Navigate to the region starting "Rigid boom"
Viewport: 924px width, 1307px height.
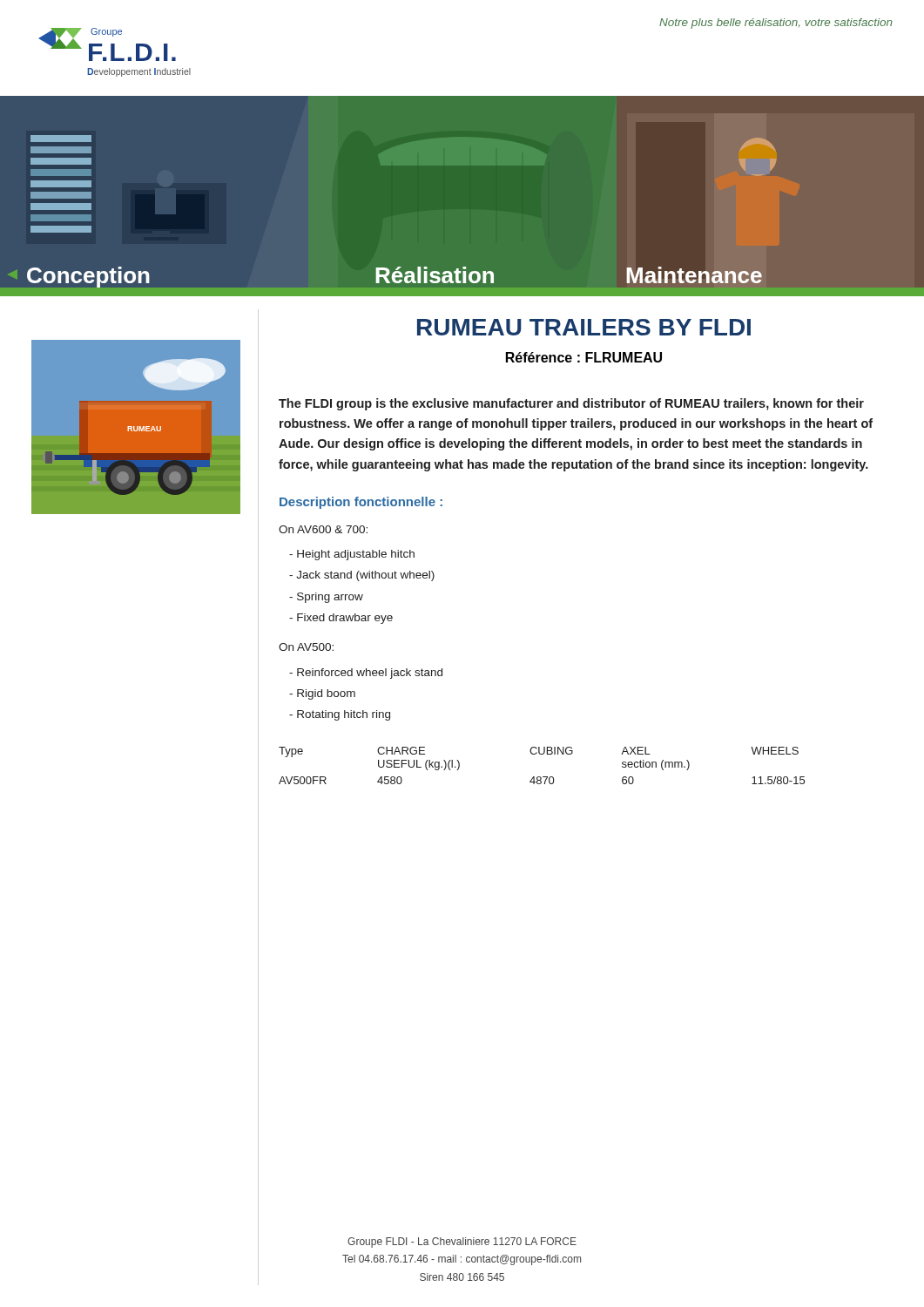click(322, 693)
